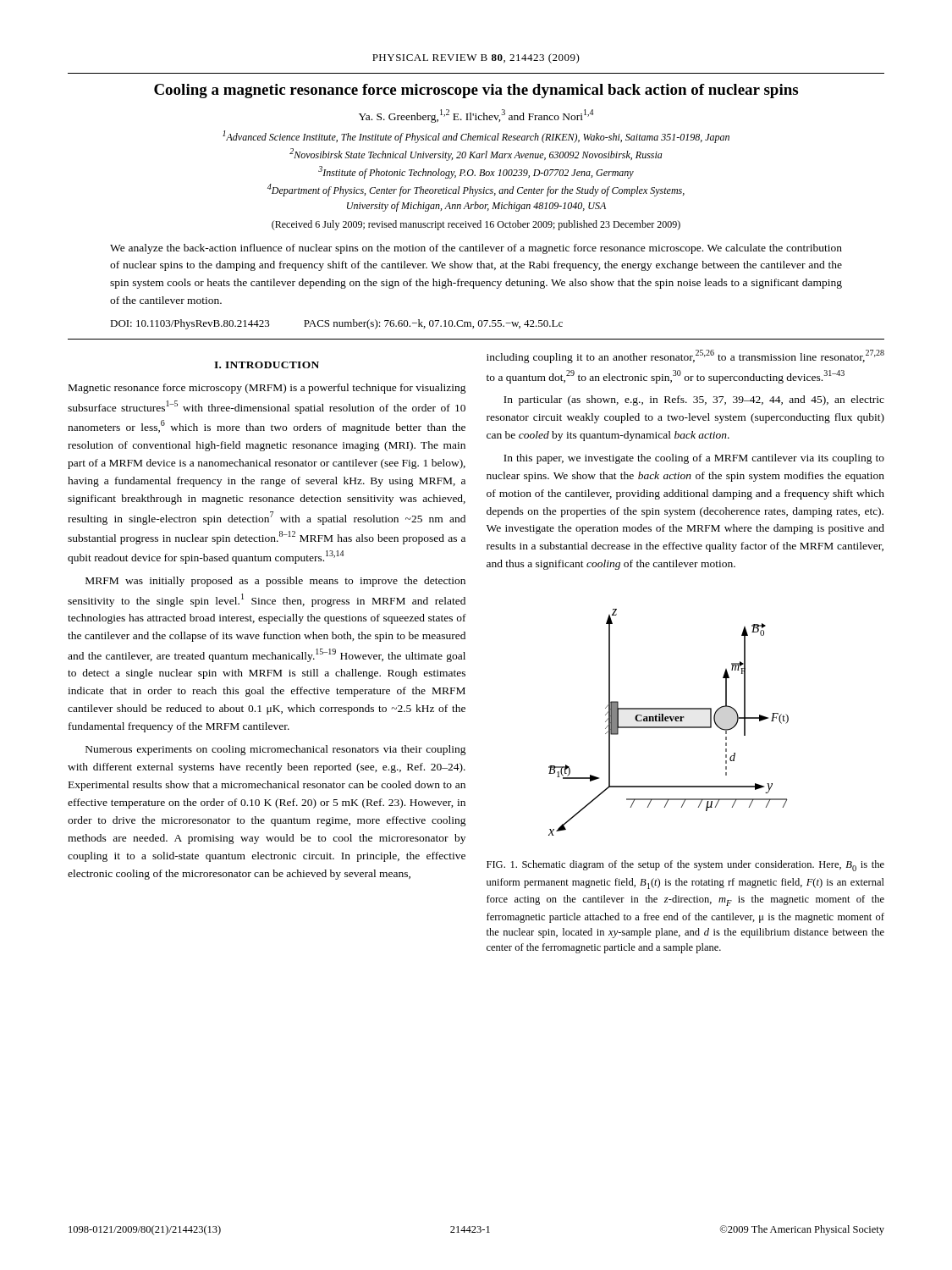The width and height of the screenshot is (952, 1270).
Task: Select the schematic
Action: (x=685, y=769)
